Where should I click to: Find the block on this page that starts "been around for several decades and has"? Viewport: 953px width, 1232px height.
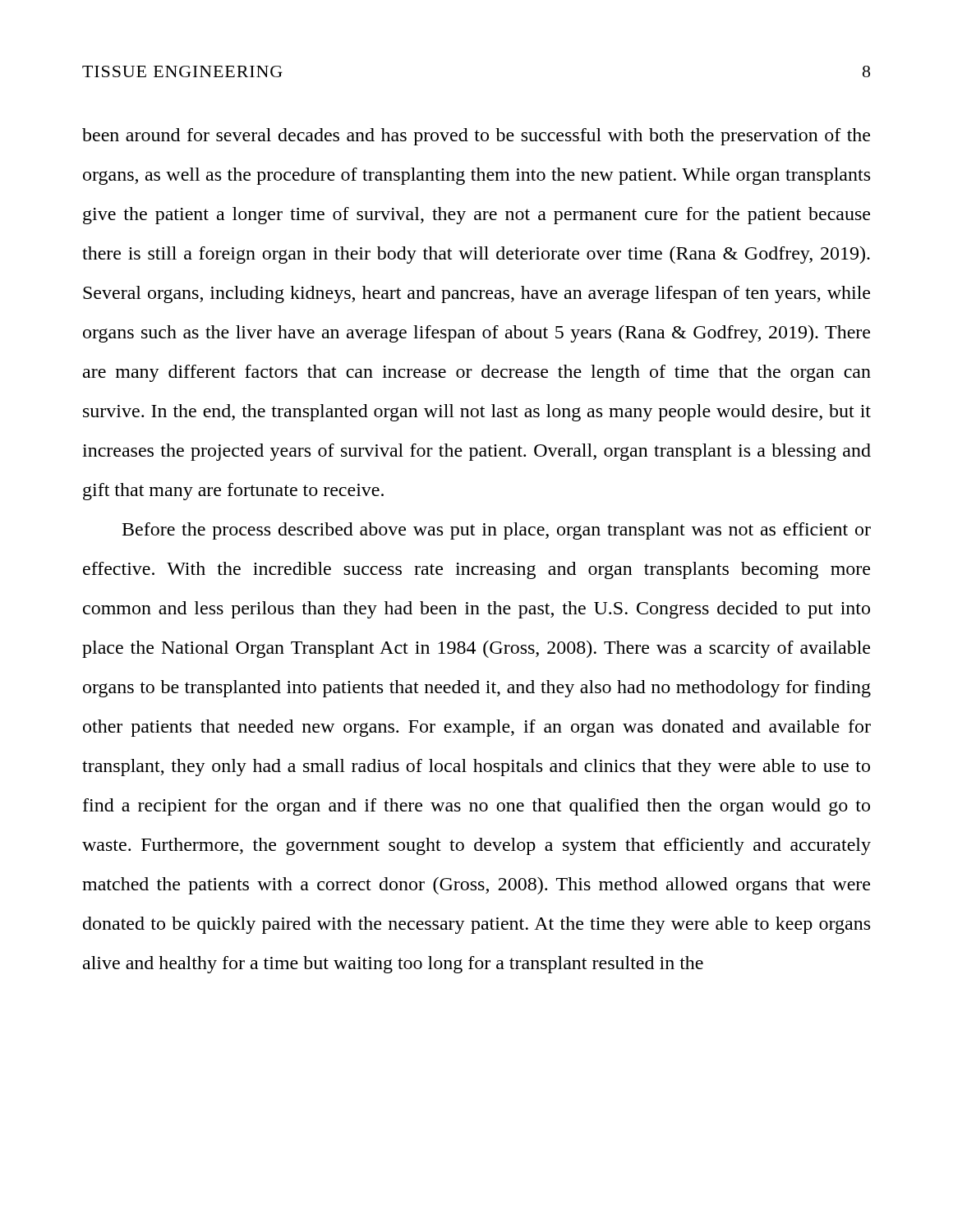(x=476, y=137)
